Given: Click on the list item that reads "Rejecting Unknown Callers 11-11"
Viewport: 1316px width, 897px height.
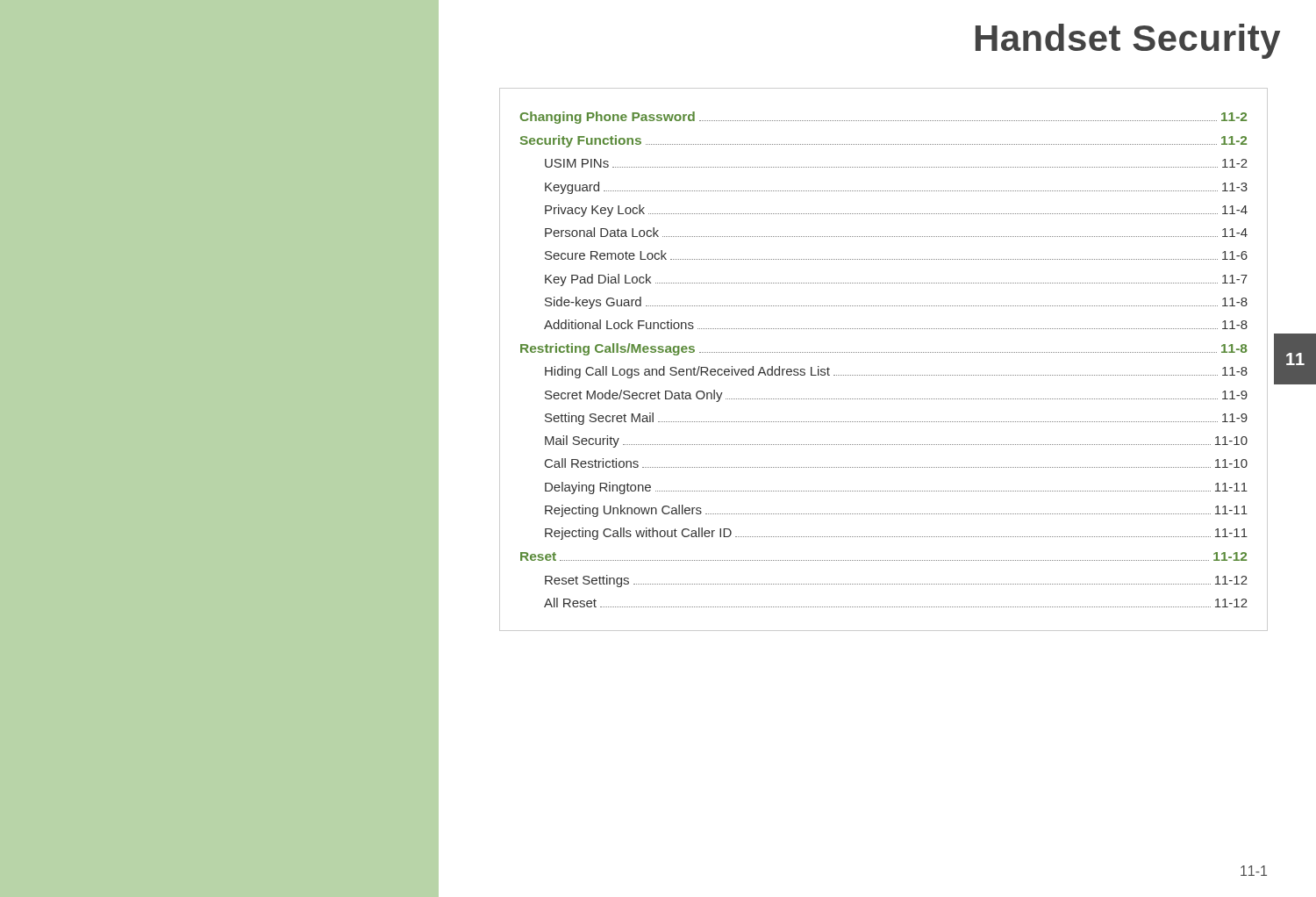Looking at the screenshot, I should pyautogui.click(x=896, y=510).
